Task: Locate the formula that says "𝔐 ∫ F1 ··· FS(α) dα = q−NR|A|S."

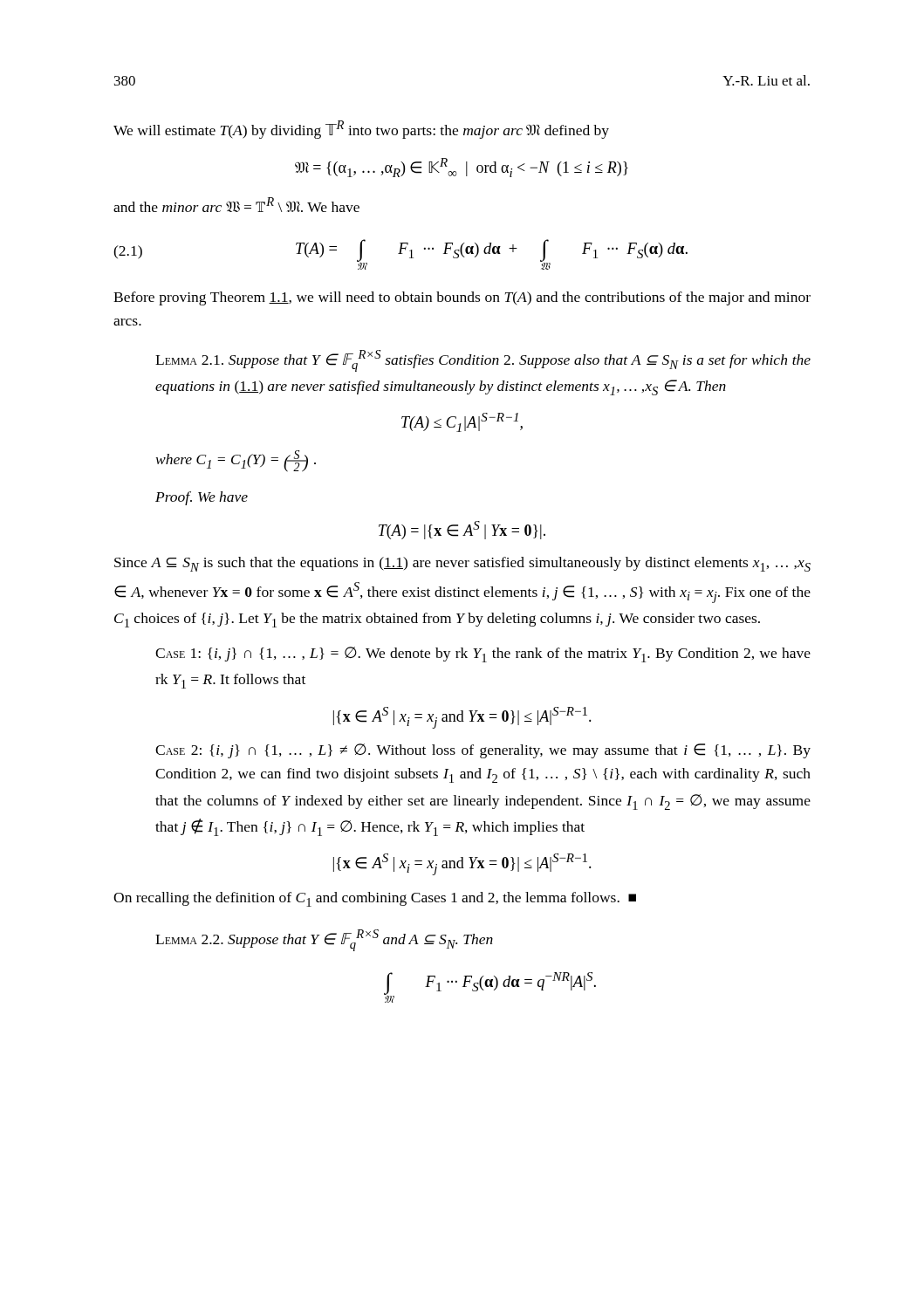Action: [483, 983]
